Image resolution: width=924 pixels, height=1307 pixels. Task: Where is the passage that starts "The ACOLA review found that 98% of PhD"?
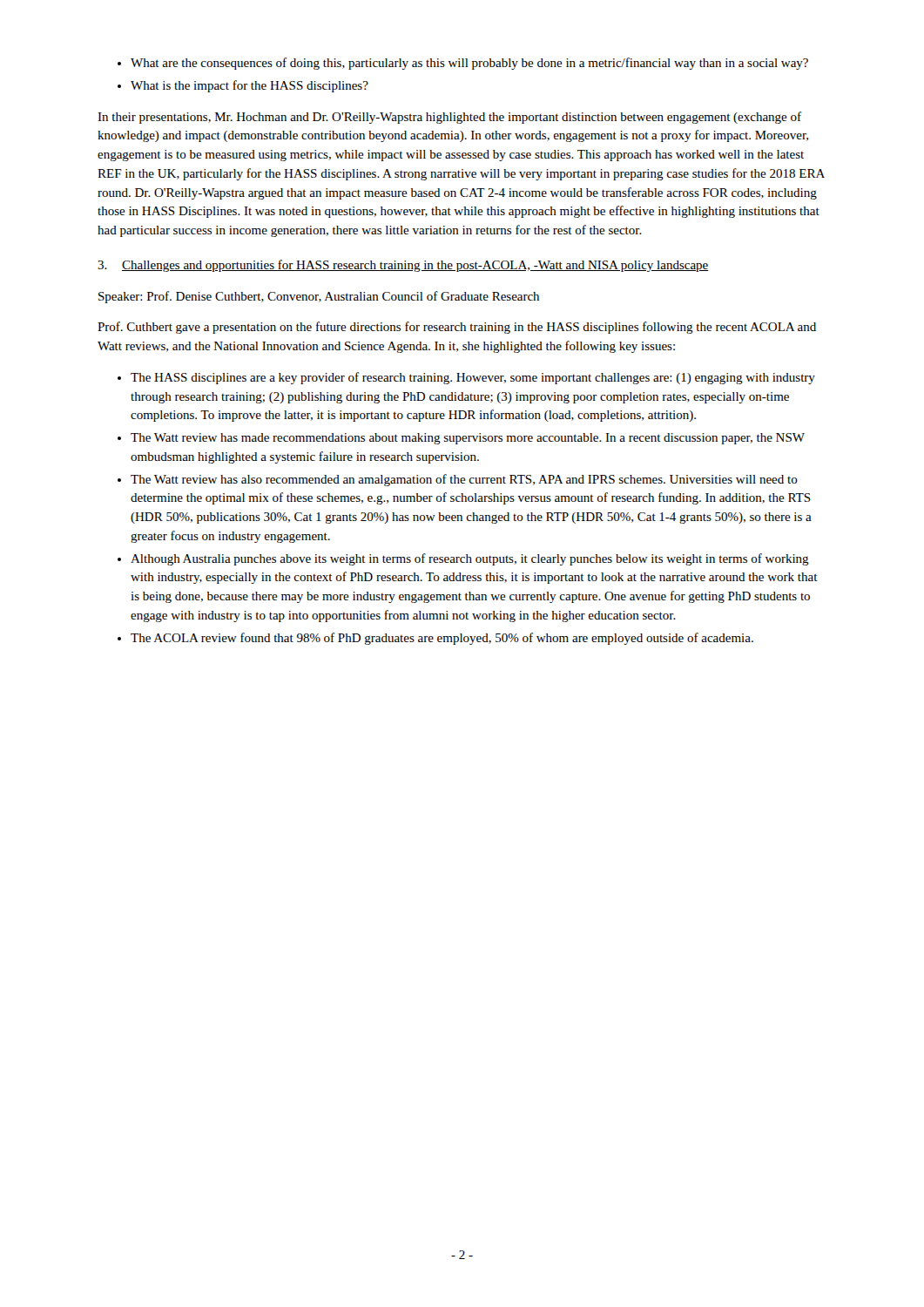click(479, 638)
